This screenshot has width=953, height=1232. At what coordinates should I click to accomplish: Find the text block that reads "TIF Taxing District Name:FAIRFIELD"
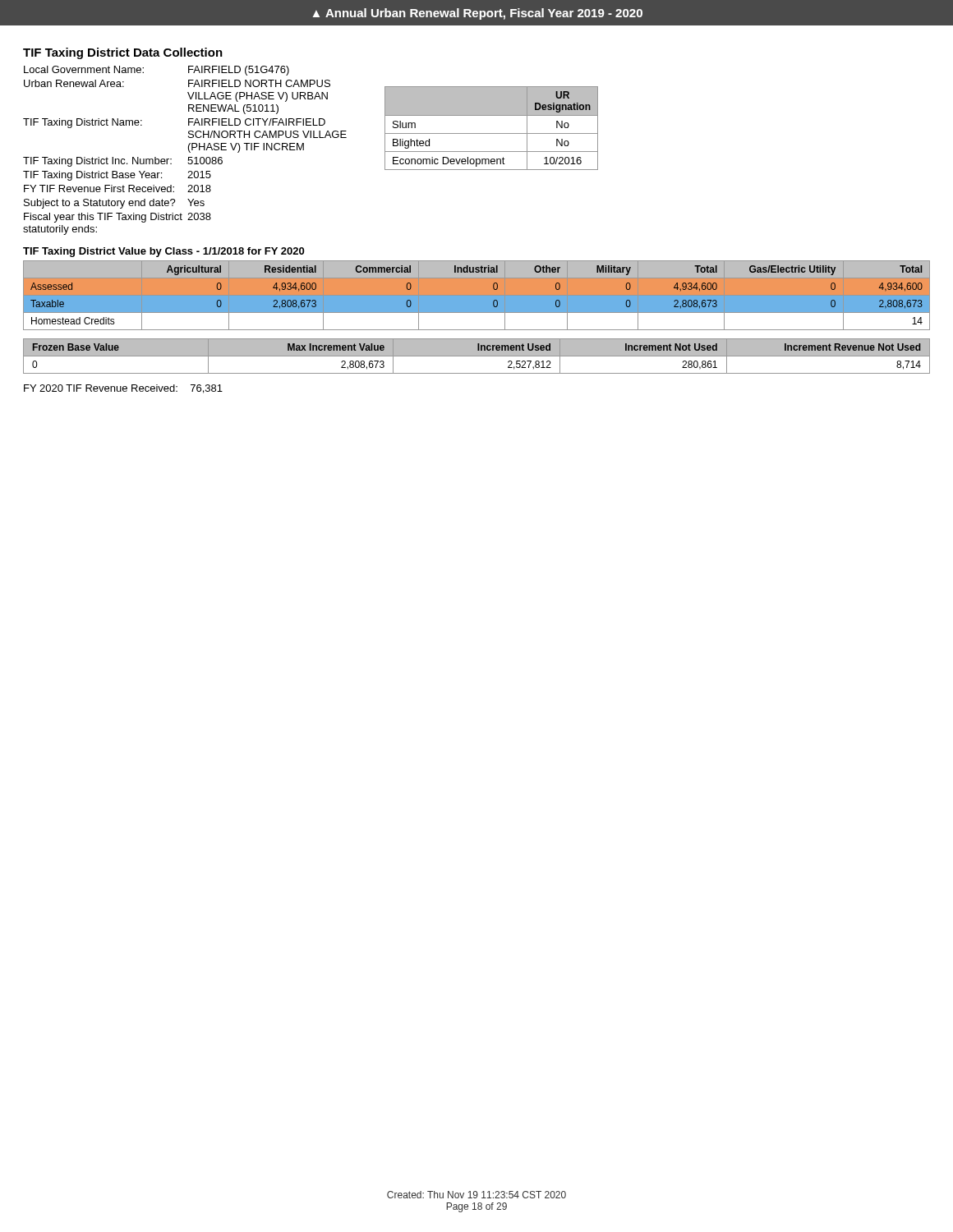click(x=196, y=134)
